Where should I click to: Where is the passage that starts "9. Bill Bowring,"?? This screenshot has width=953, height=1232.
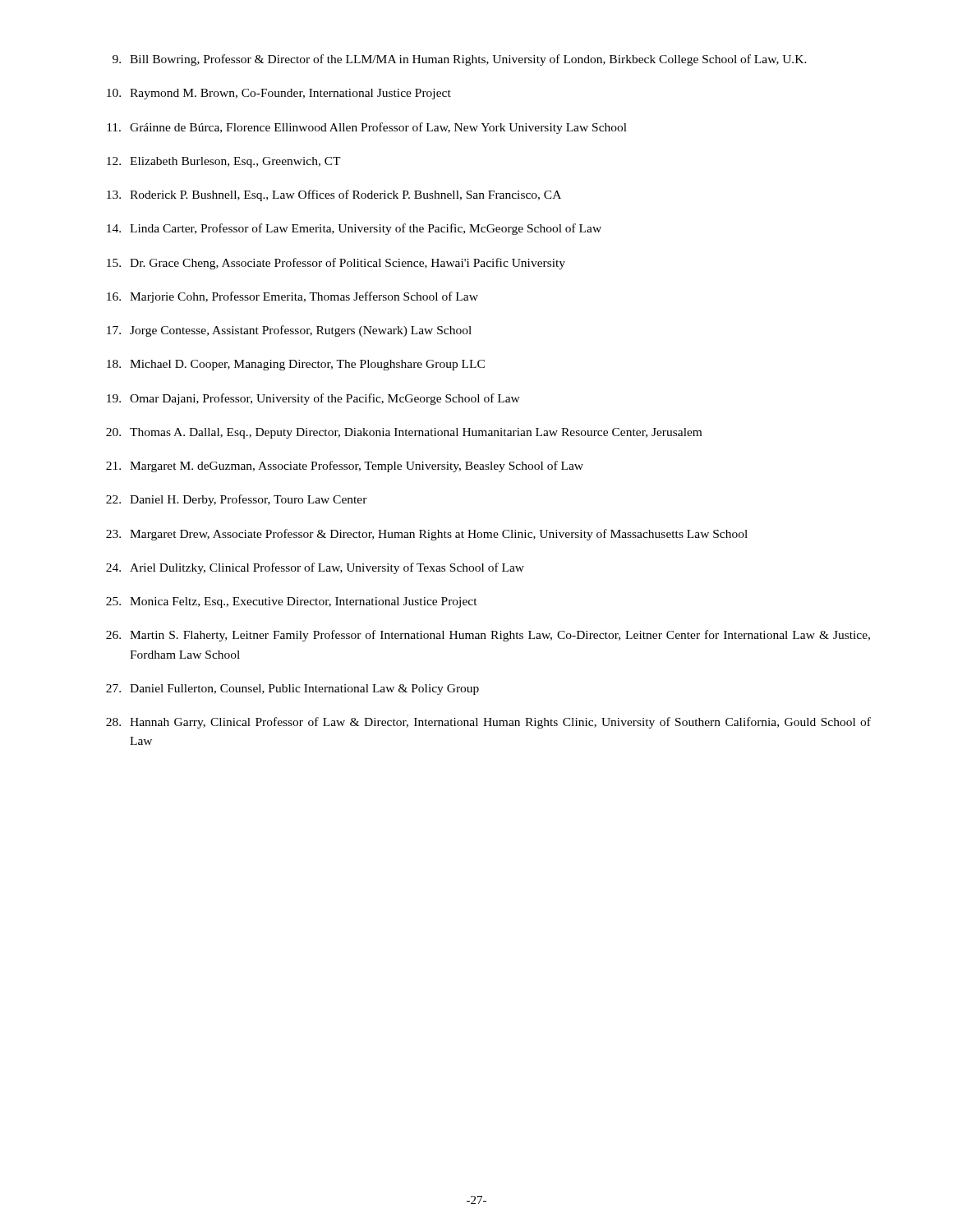476,59
